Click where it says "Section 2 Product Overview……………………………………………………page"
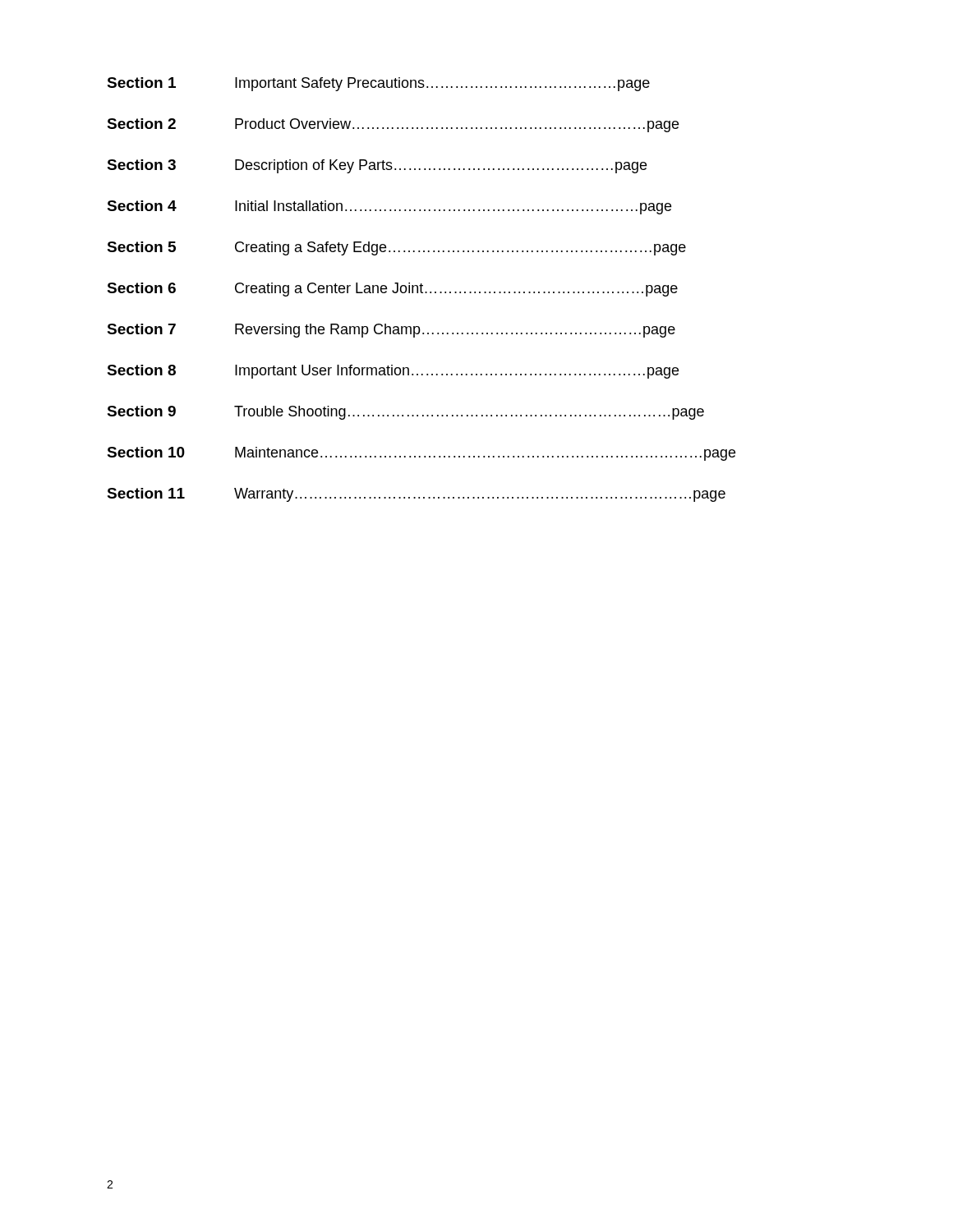This screenshot has width=953, height=1232. point(393,124)
